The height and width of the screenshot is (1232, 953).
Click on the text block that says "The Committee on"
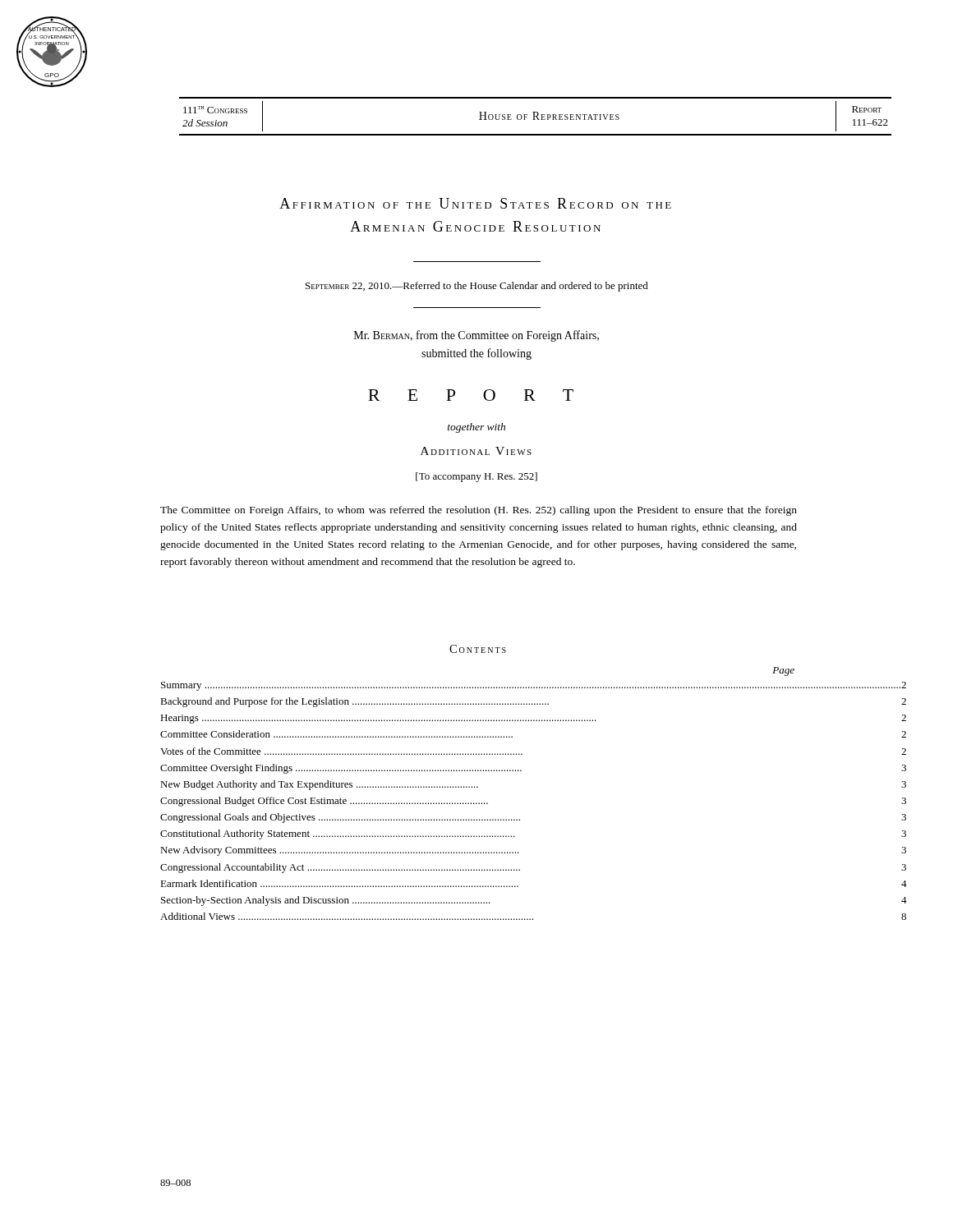coord(479,536)
